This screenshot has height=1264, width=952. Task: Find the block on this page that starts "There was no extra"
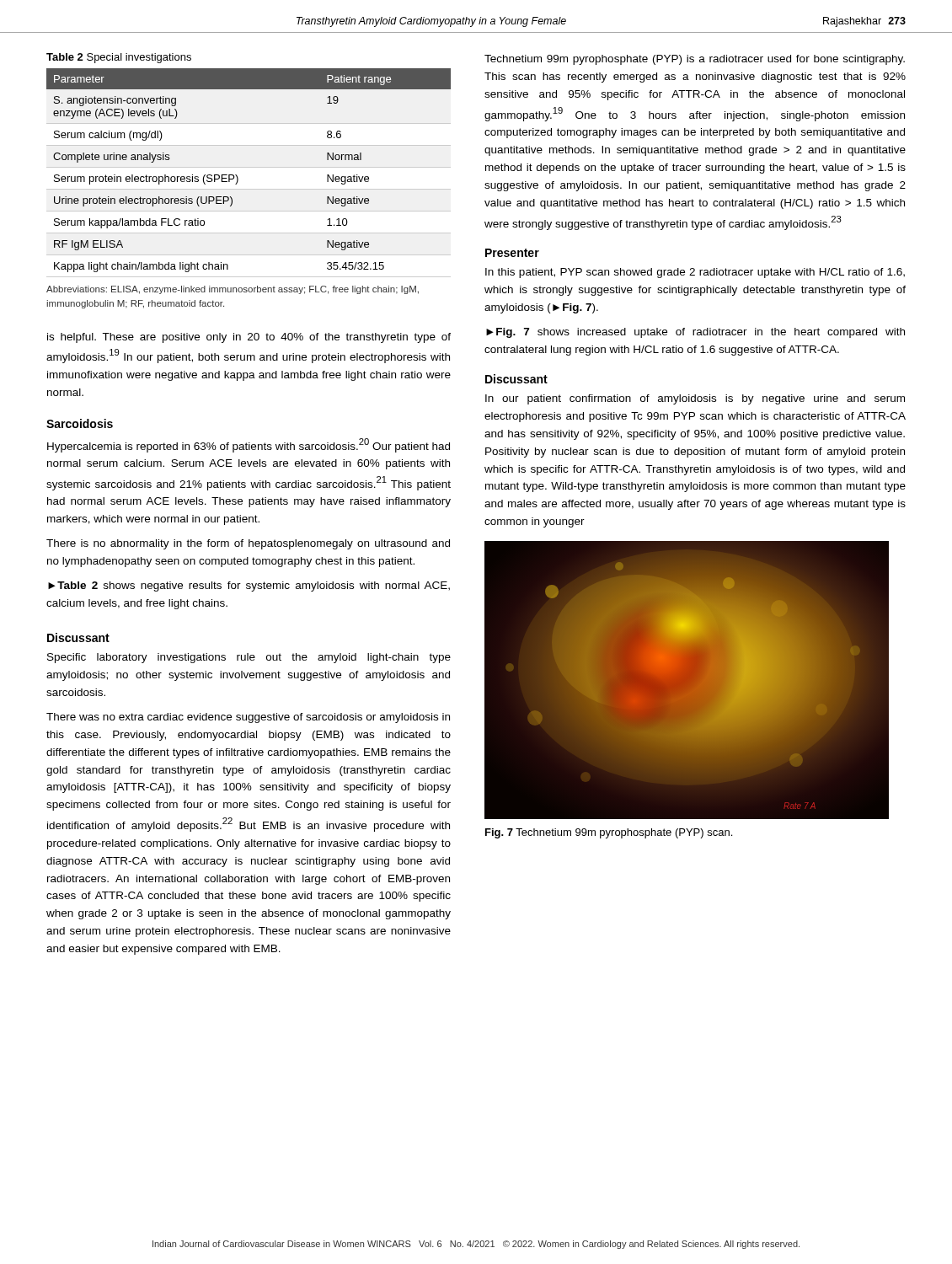click(x=249, y=833)
